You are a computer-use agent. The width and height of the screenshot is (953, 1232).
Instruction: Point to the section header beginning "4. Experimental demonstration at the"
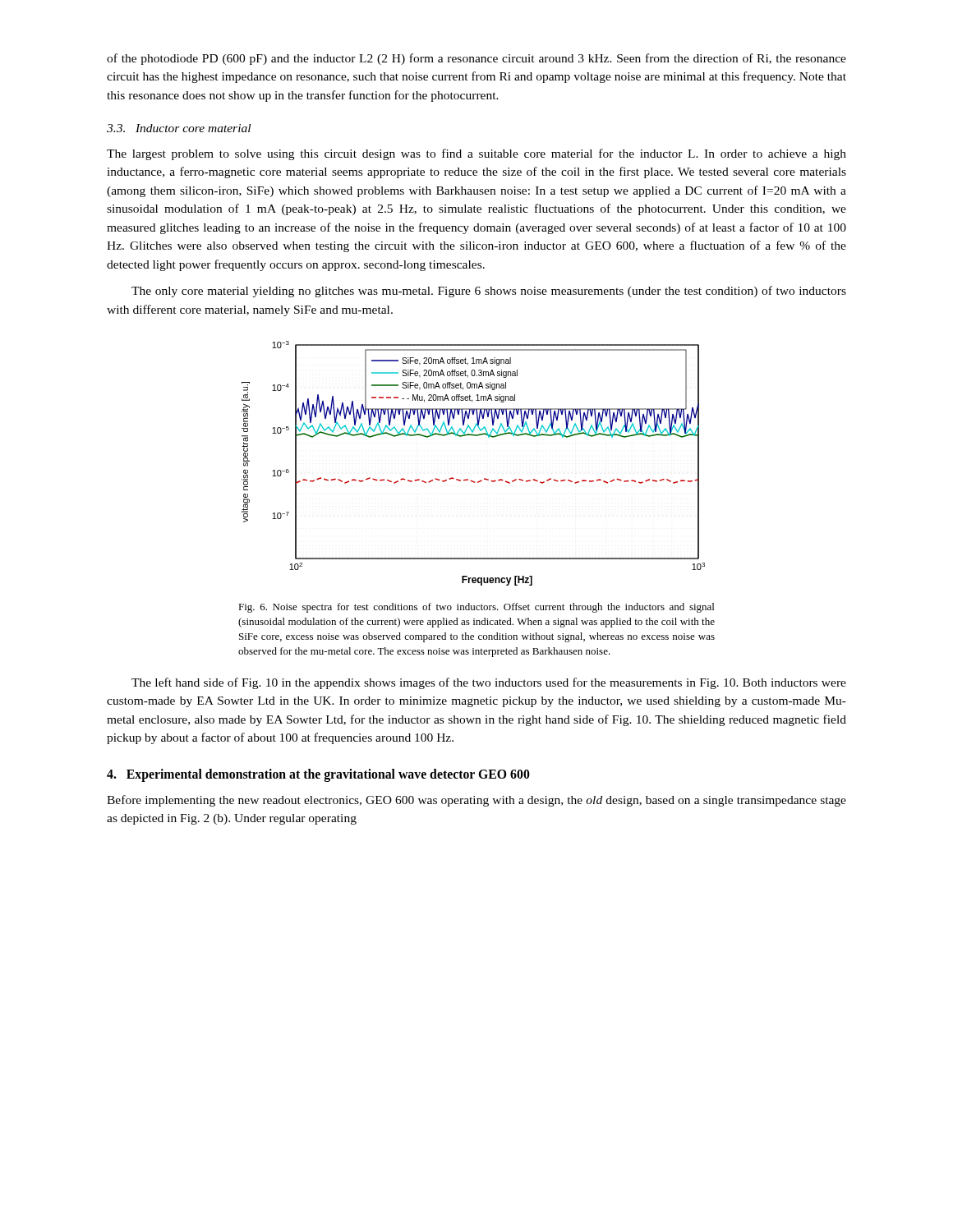[x=476, y=775]
